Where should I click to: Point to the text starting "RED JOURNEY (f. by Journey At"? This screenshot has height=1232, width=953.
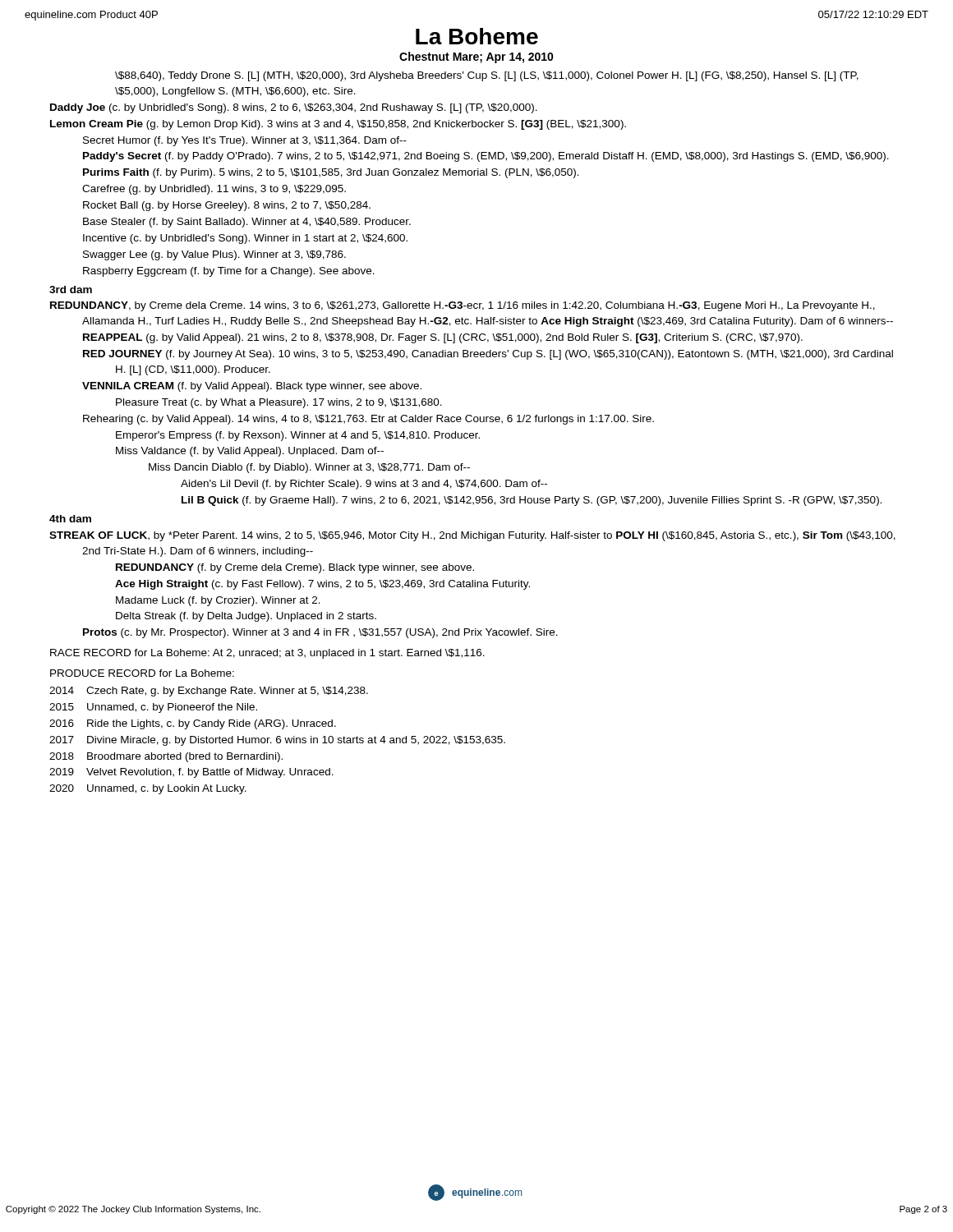pos(488,361)
